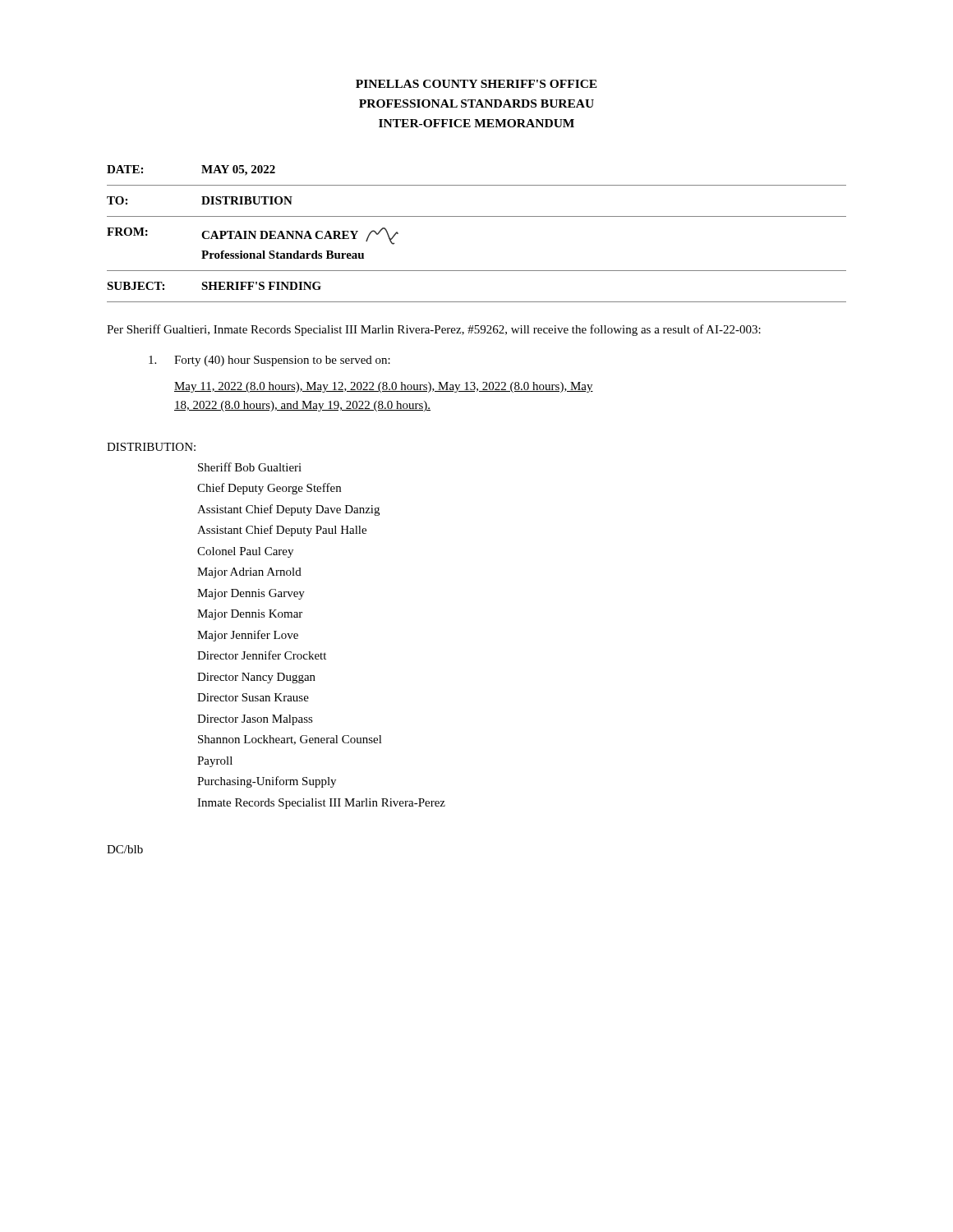953x1232 pixels.
Task: Point to the block beginning "FROM: CAPTAIN DEANNA CAREY"
Action: coord(253,244)
